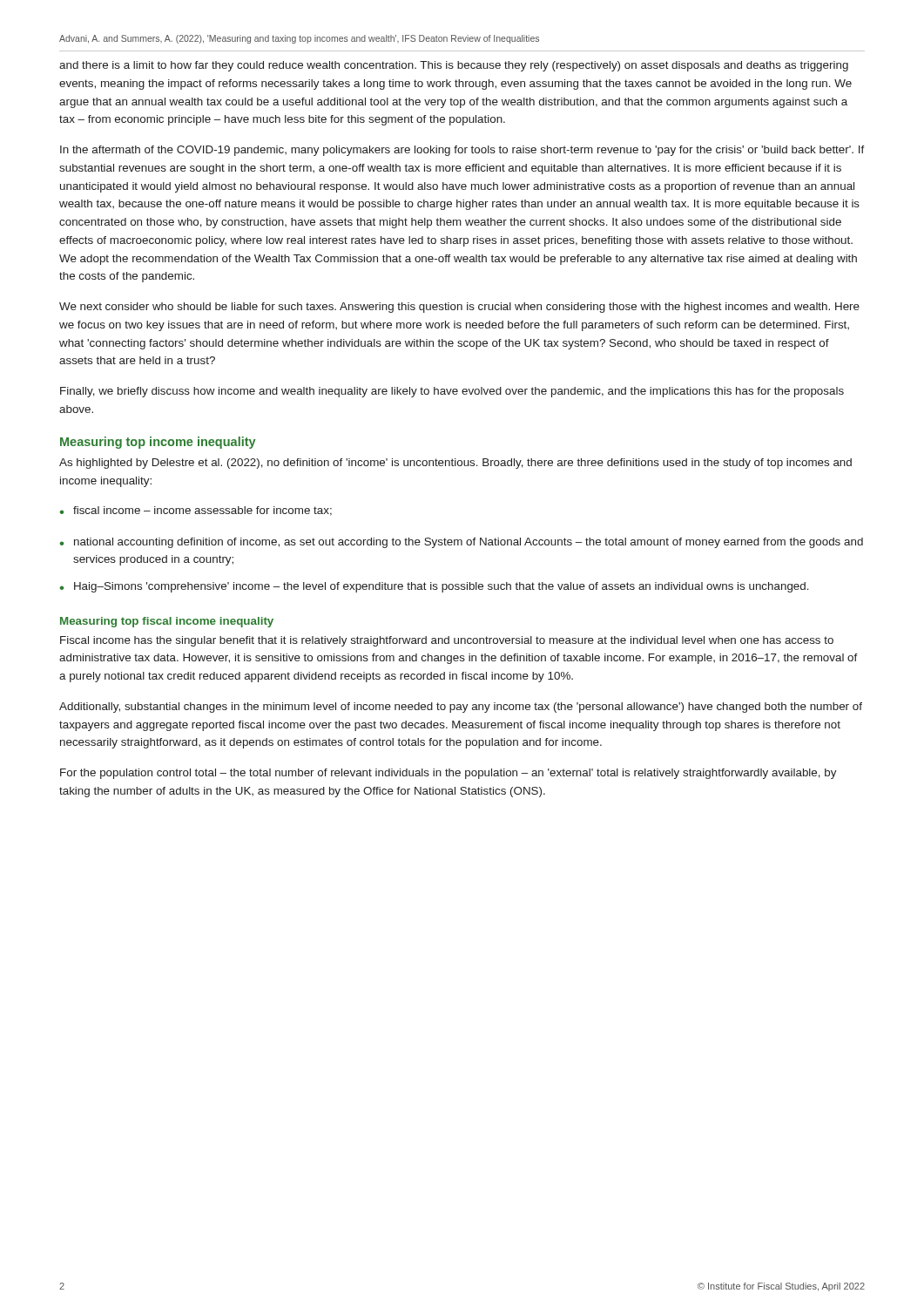This screenshot has width=924, height=1307.
Task: Select the text block containing "Additionally, substantial changes in the minimum level"
Action: (461, 724)
